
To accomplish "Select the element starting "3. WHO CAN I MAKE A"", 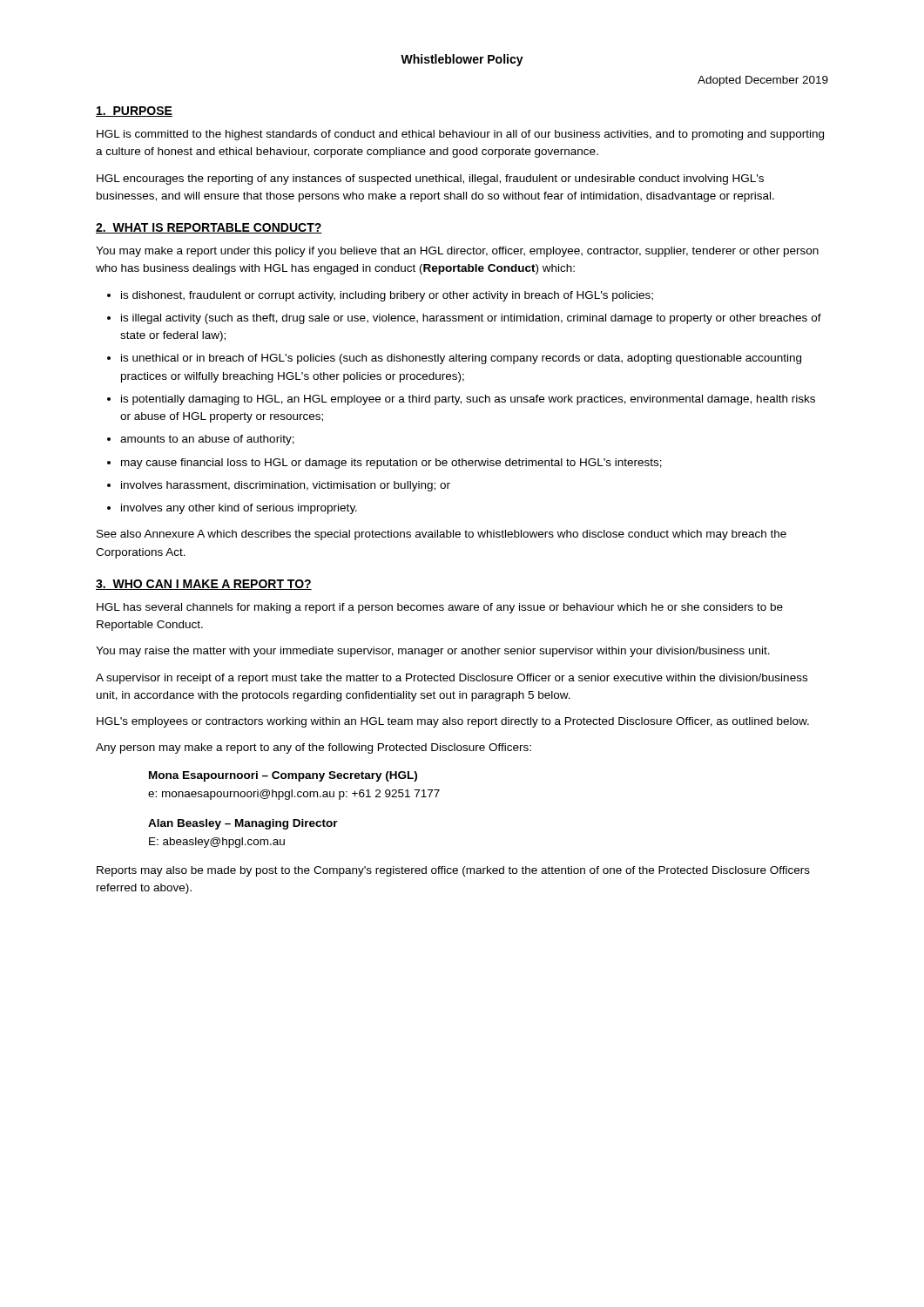I will tap(204, 584).
